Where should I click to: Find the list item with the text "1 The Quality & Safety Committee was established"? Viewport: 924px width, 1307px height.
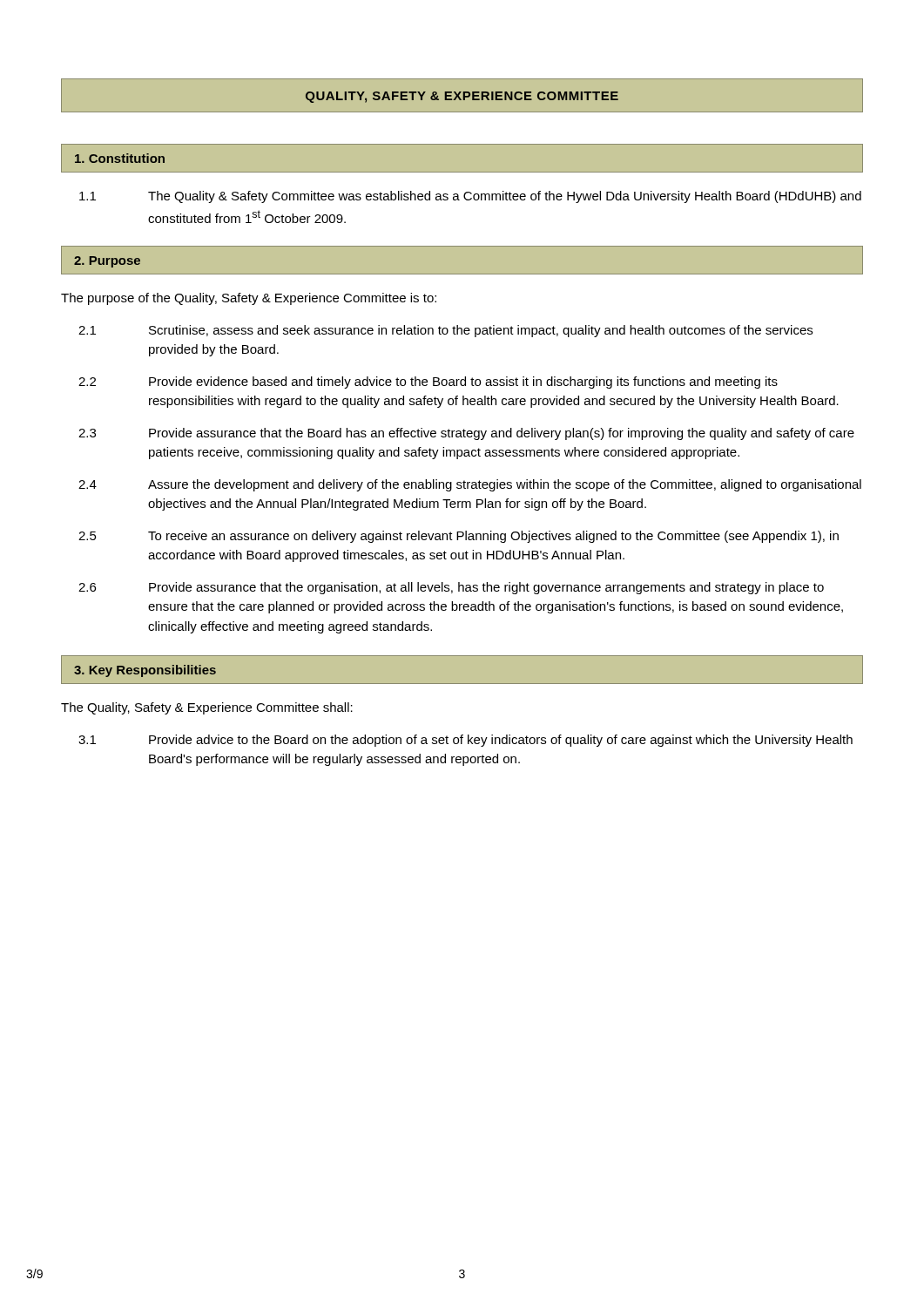tap(462, 207)
